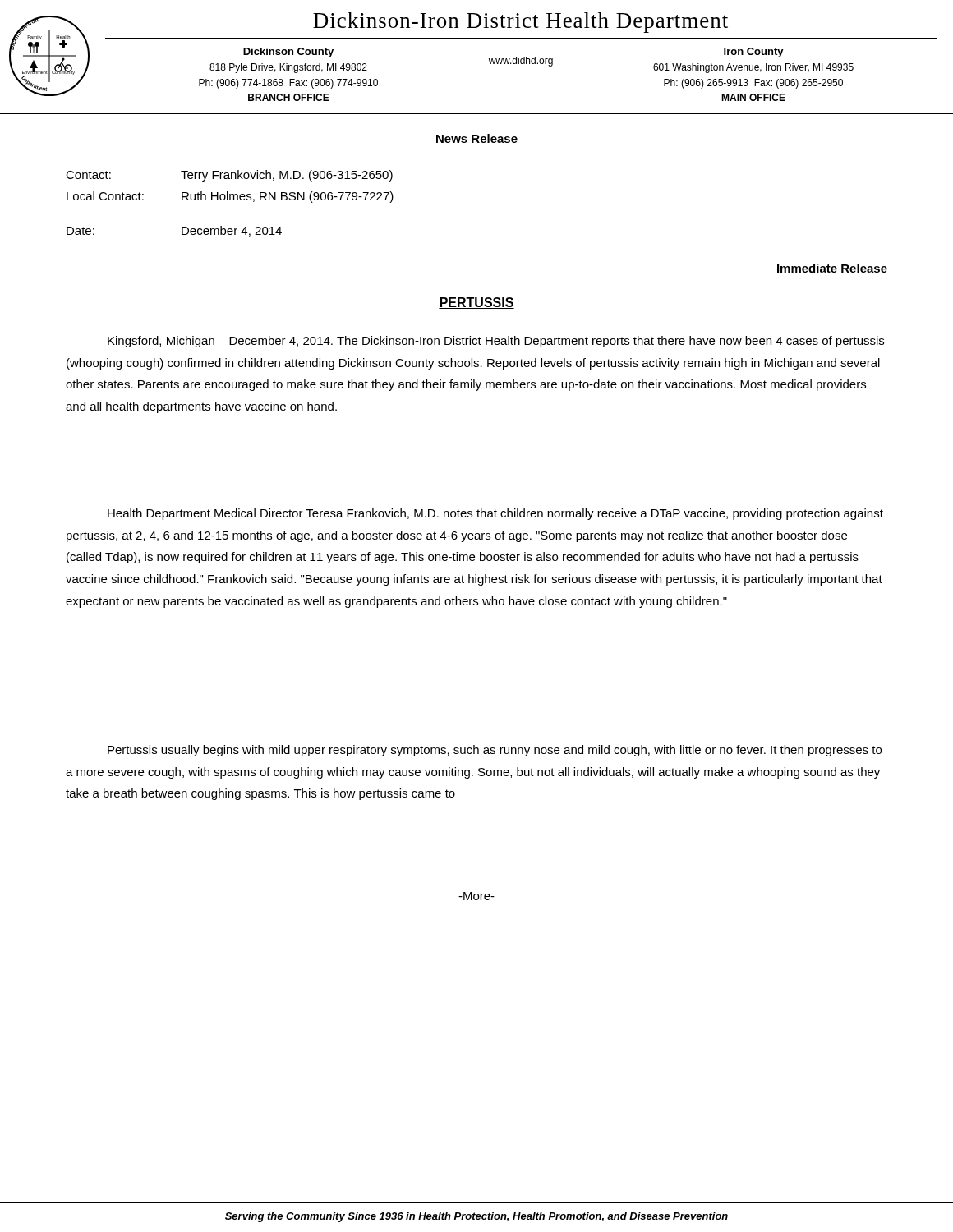This screenshot has height=1232, width=953.
Task: Select the text containing "Immediate Release"
Action: point(832,268)
